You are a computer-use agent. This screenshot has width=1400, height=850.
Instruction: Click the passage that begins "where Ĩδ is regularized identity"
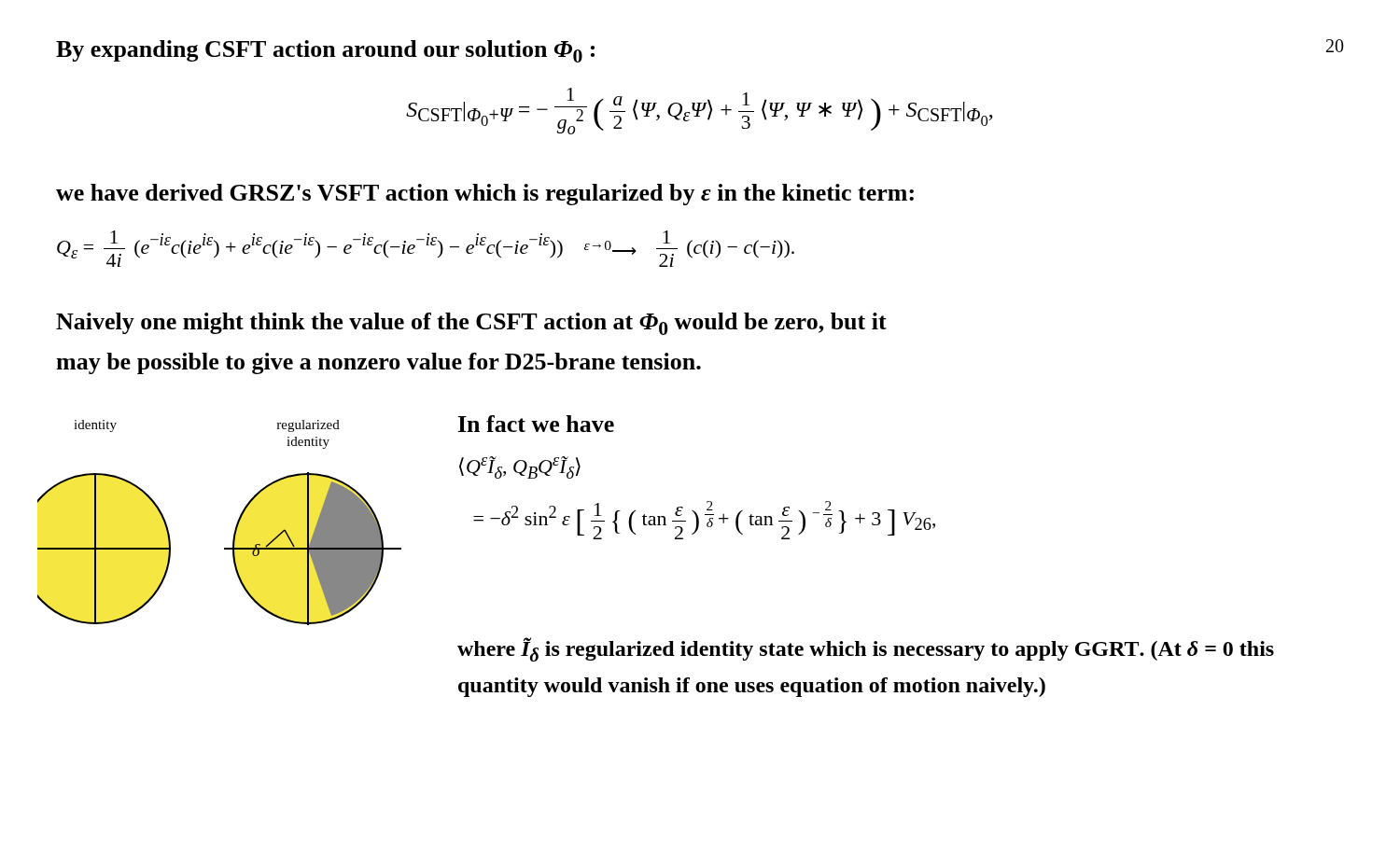pyautogui.click(x=866, y=667)
